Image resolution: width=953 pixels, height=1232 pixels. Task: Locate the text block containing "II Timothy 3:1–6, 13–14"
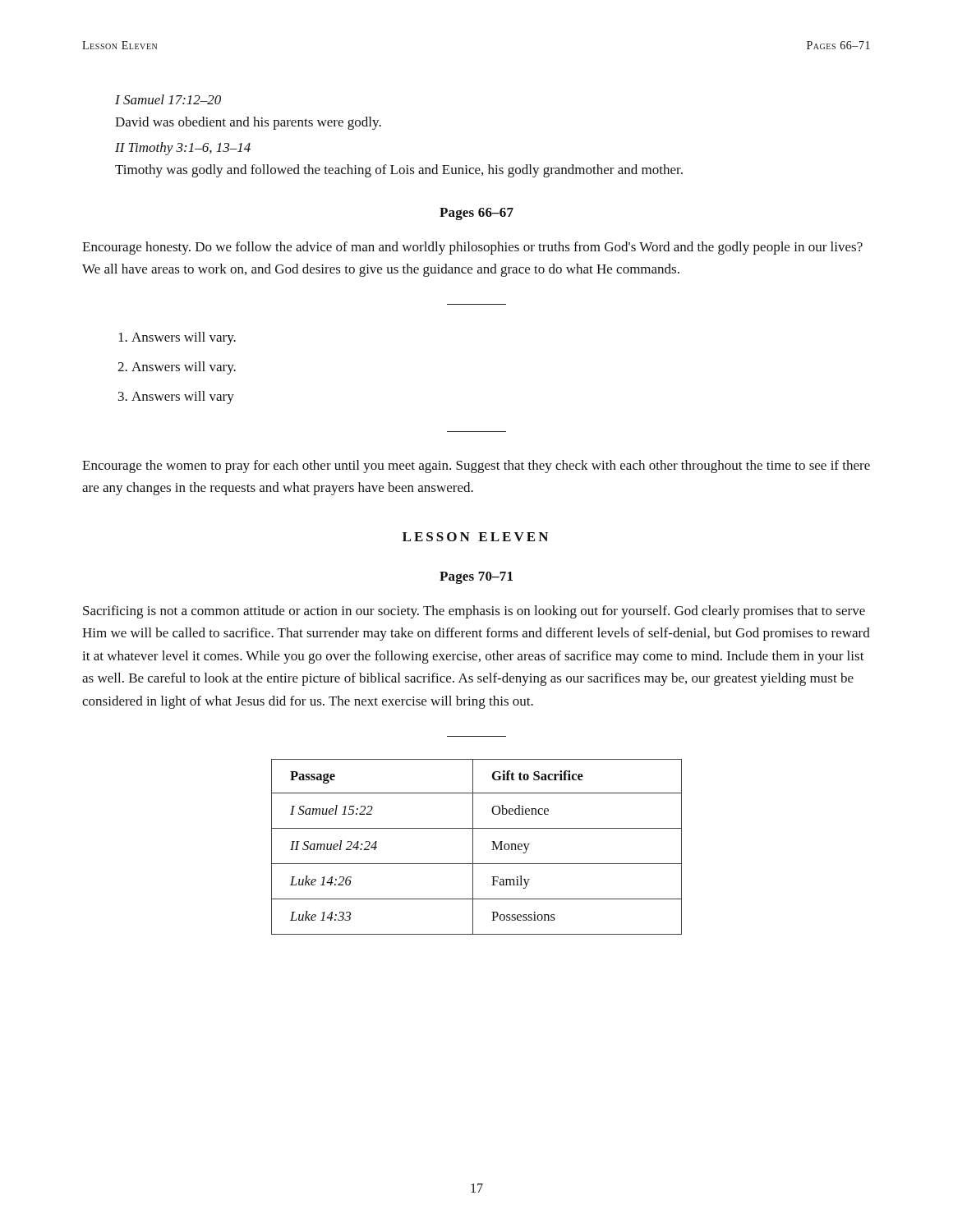(493, 161)
